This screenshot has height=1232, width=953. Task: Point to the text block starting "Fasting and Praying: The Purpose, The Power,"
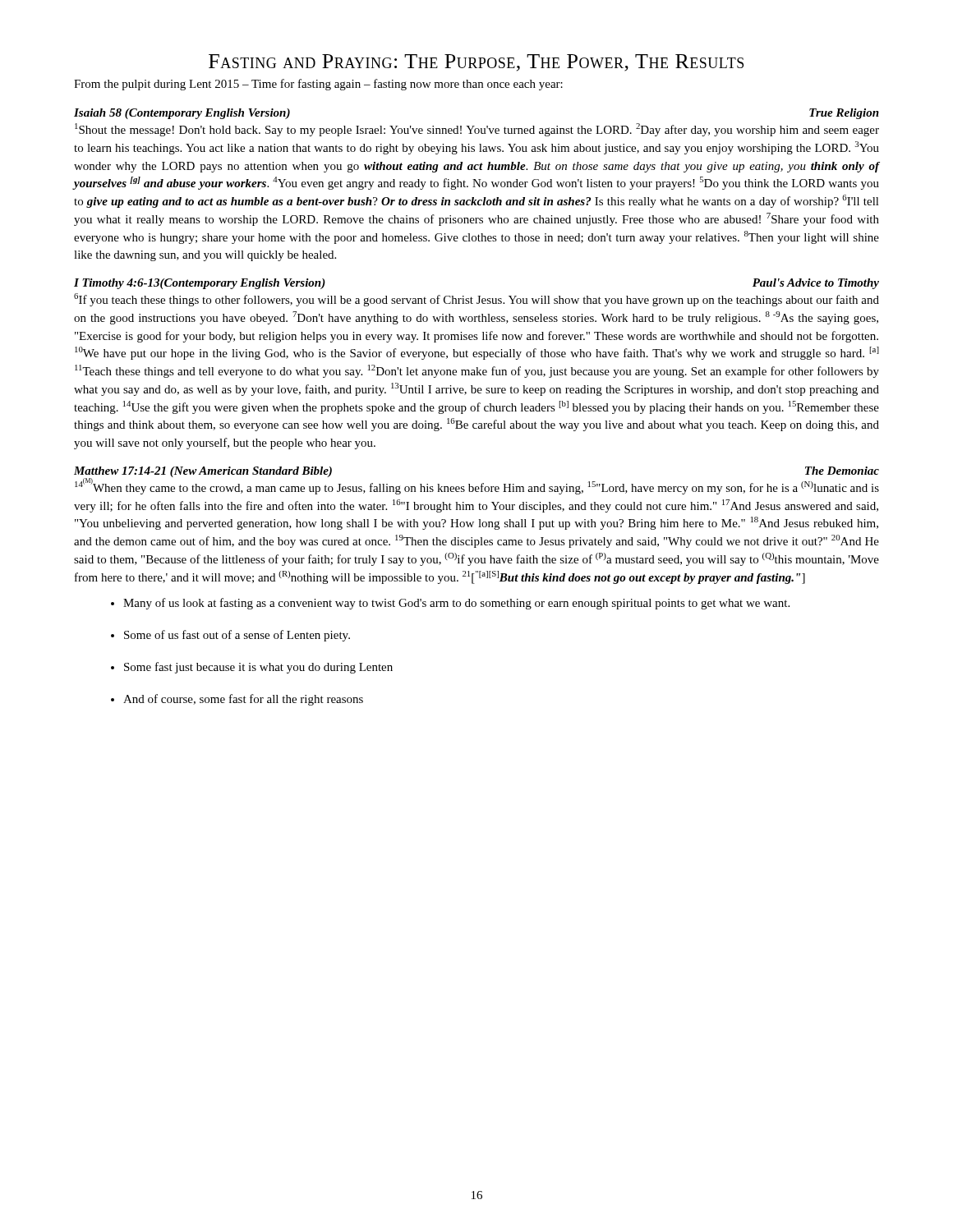pos(476,62)
